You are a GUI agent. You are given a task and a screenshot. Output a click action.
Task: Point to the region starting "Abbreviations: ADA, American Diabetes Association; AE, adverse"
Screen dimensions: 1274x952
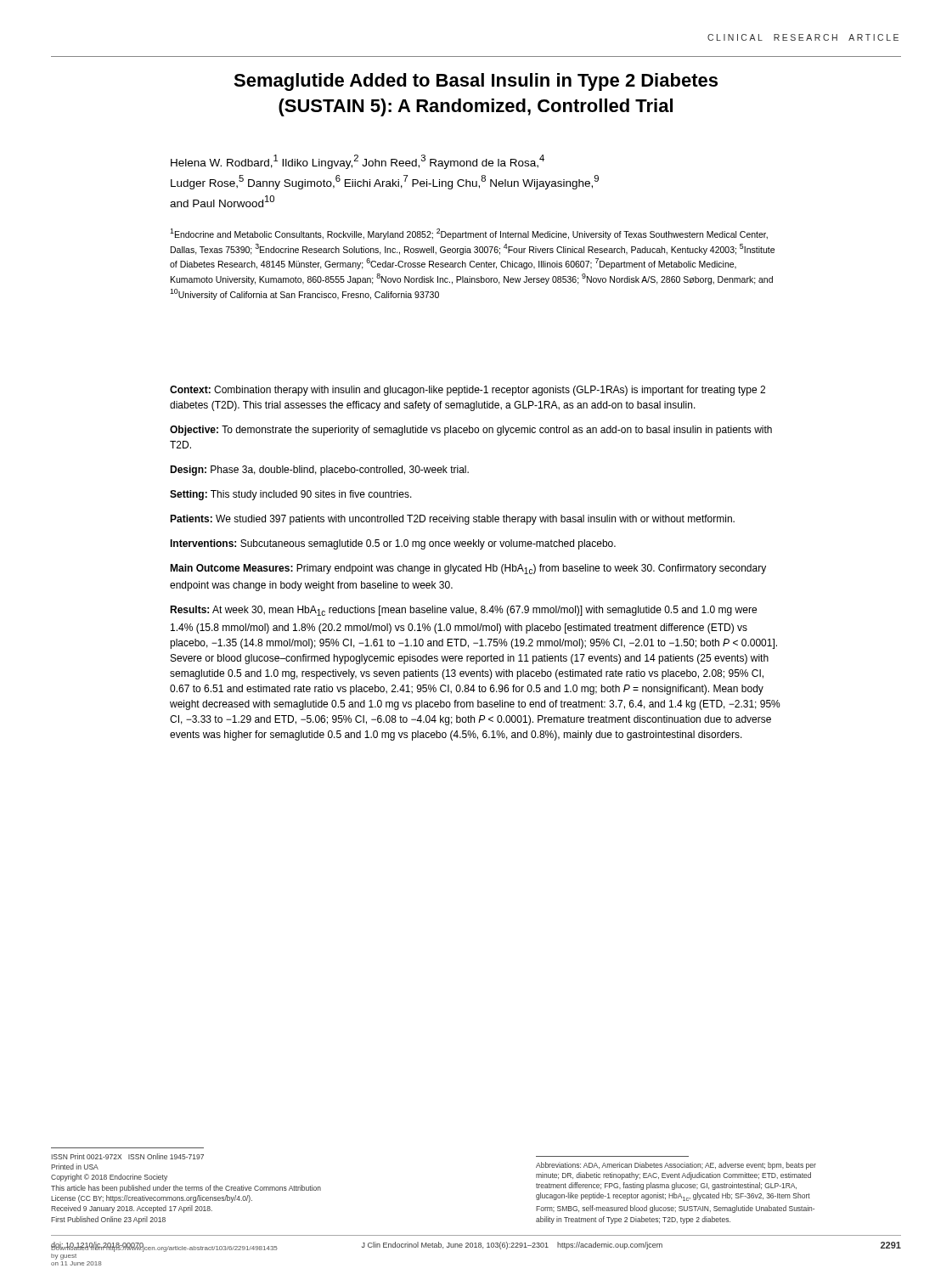[676, 1190]
